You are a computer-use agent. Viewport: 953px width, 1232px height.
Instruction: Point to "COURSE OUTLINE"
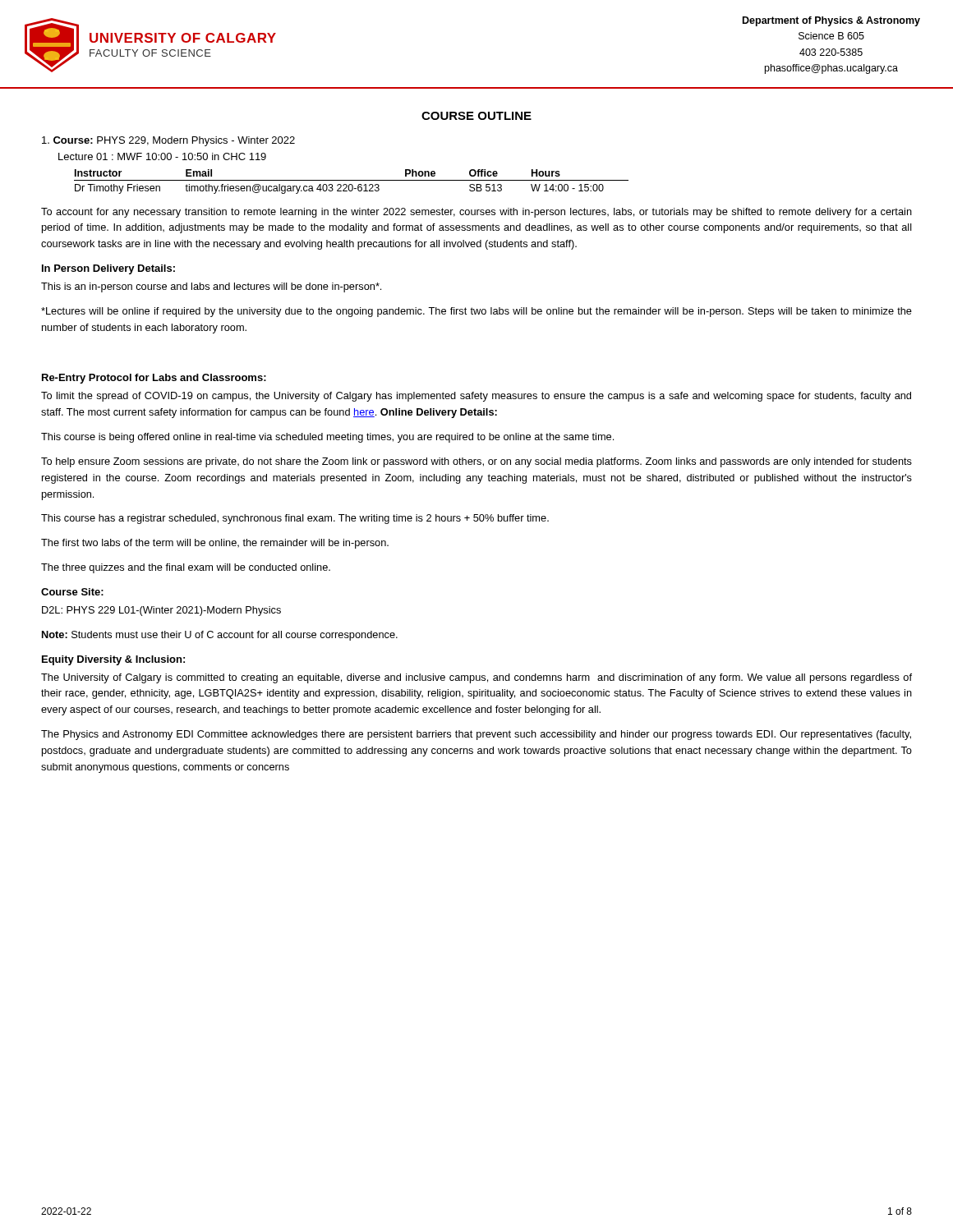pos(476,115)
